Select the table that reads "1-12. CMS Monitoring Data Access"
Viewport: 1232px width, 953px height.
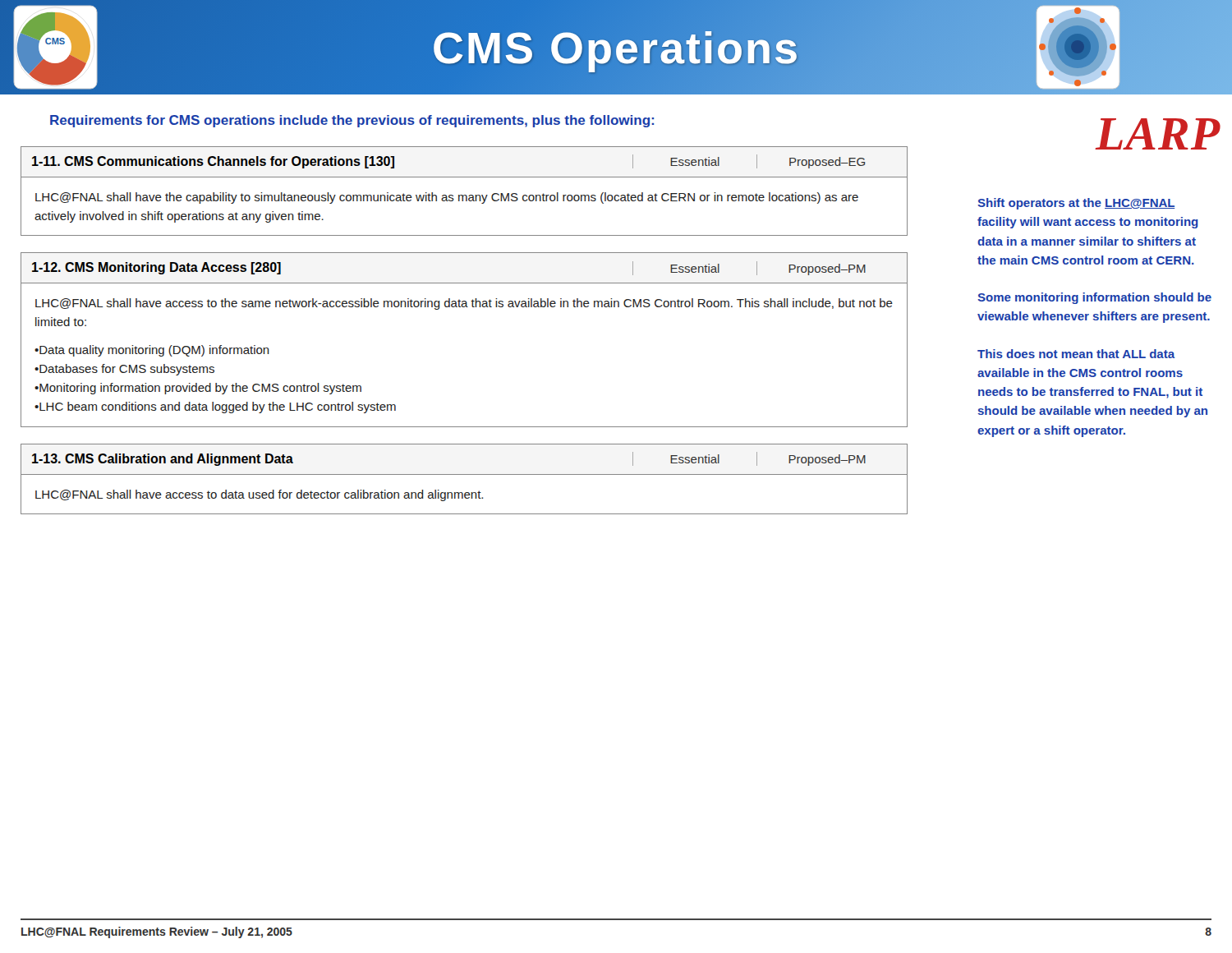coord(464,340)
